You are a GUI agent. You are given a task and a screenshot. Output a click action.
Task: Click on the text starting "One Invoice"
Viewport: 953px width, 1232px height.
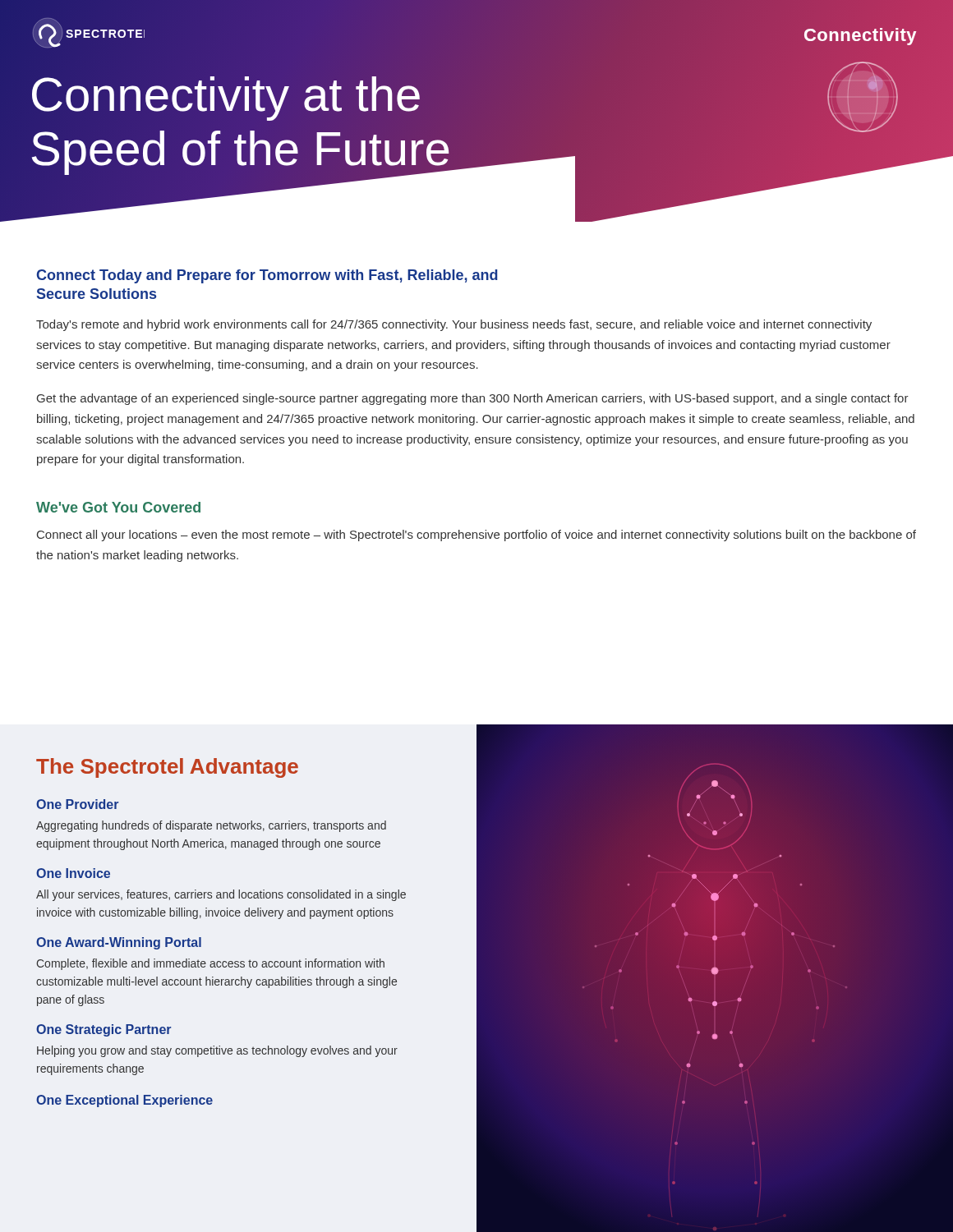point(73,873)
